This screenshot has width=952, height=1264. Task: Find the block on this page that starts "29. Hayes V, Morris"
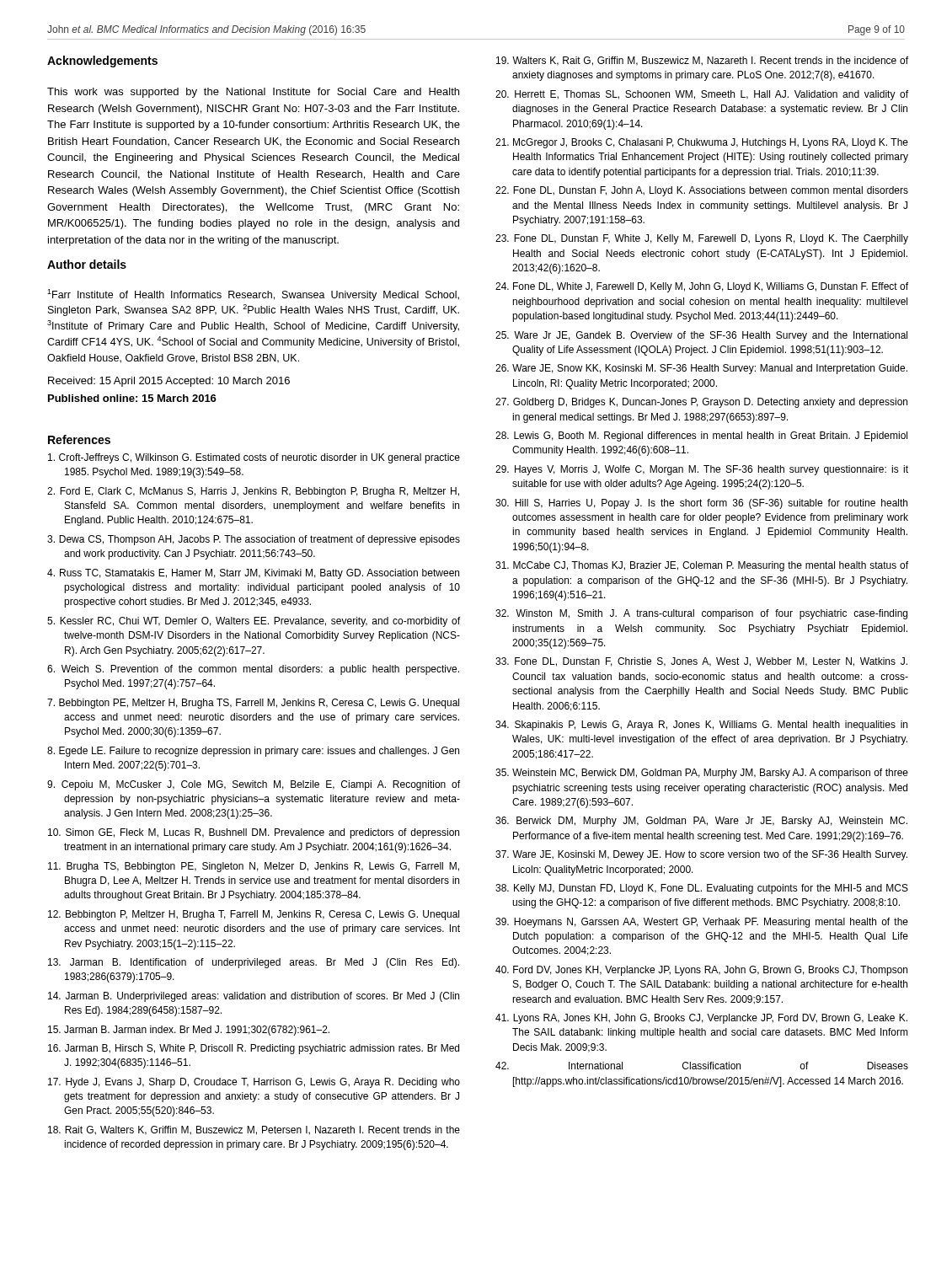[702, 476]
